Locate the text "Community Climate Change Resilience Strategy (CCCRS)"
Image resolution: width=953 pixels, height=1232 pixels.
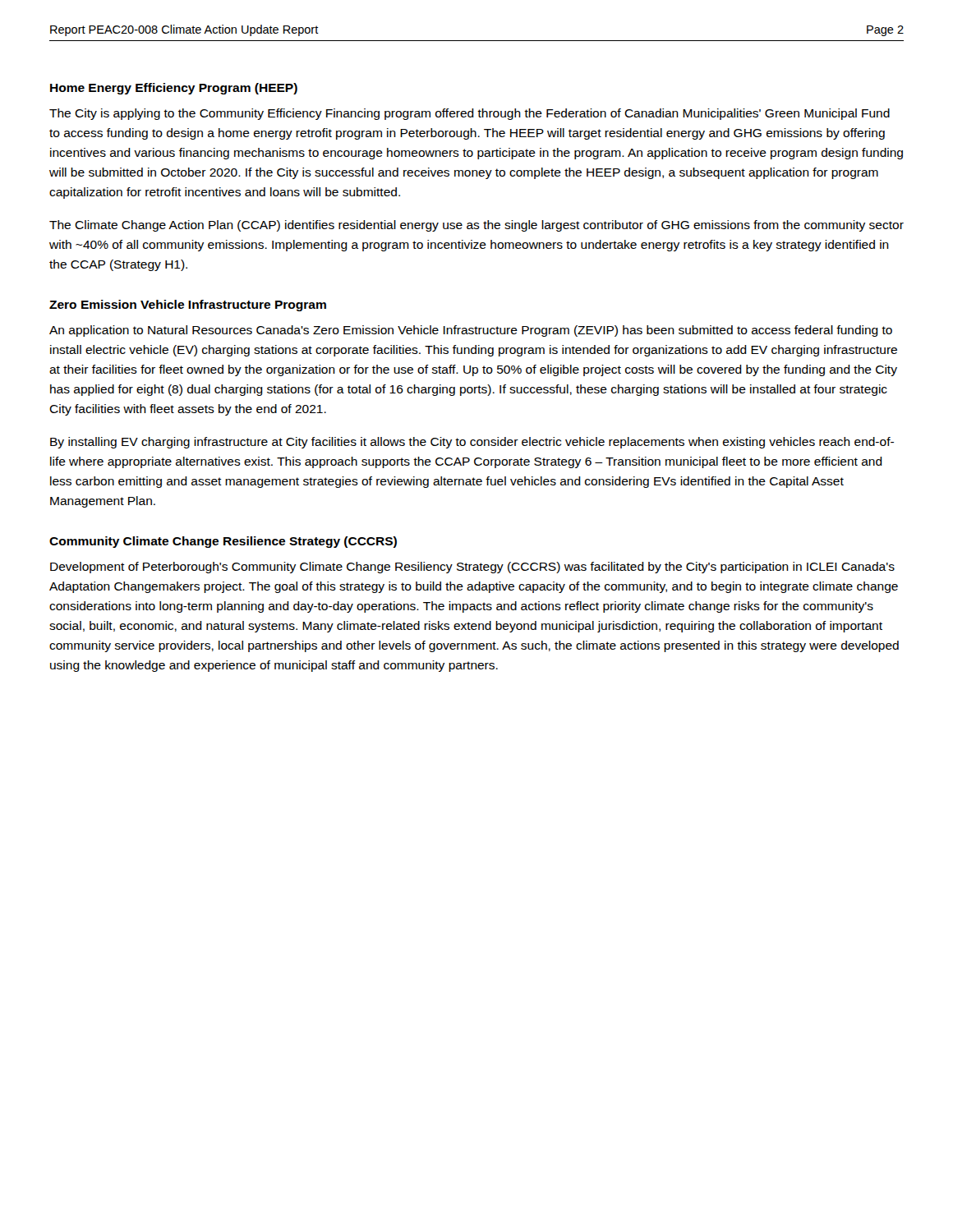pos(223,541)
